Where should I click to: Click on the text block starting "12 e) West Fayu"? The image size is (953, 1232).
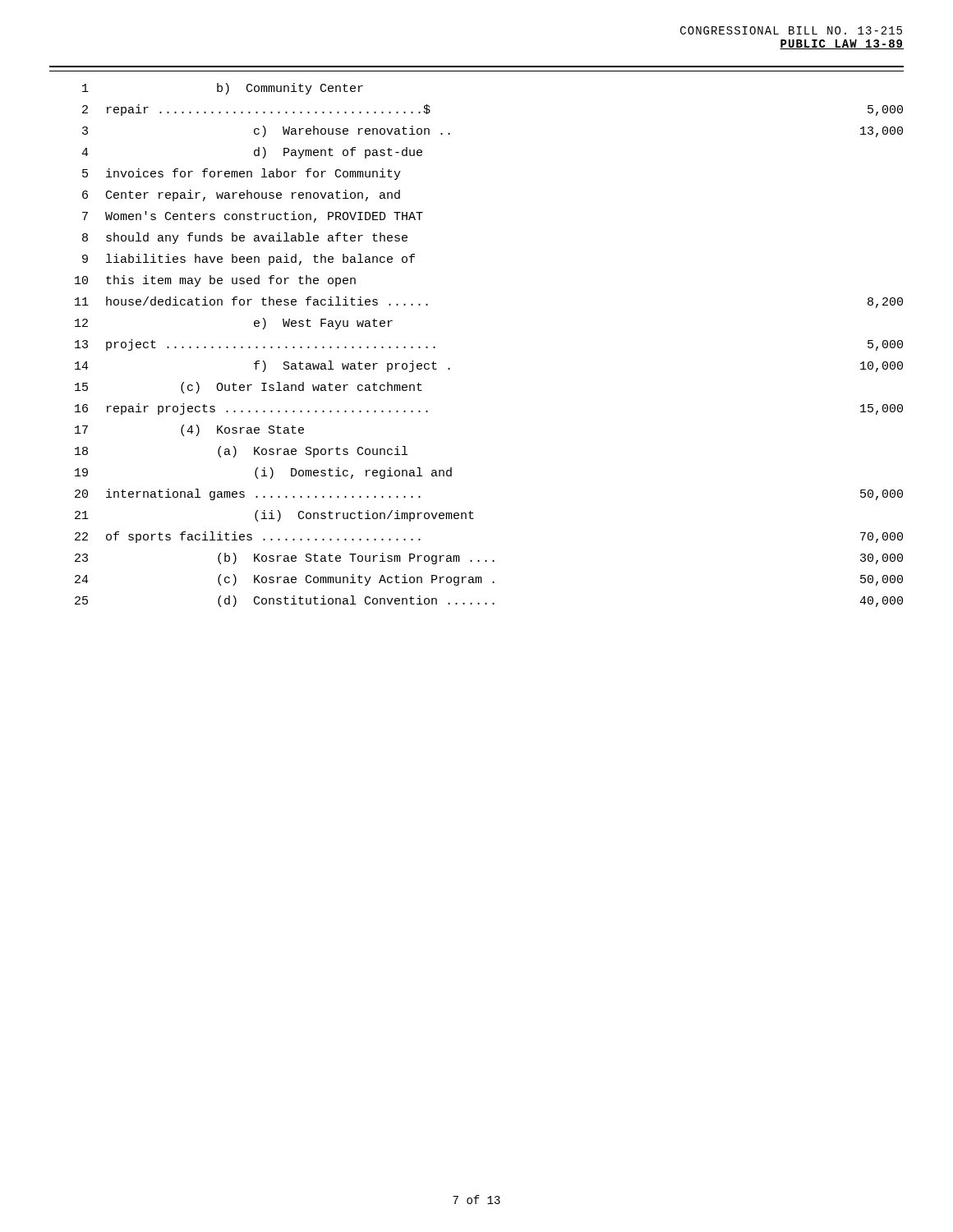(x=78, y=323)
